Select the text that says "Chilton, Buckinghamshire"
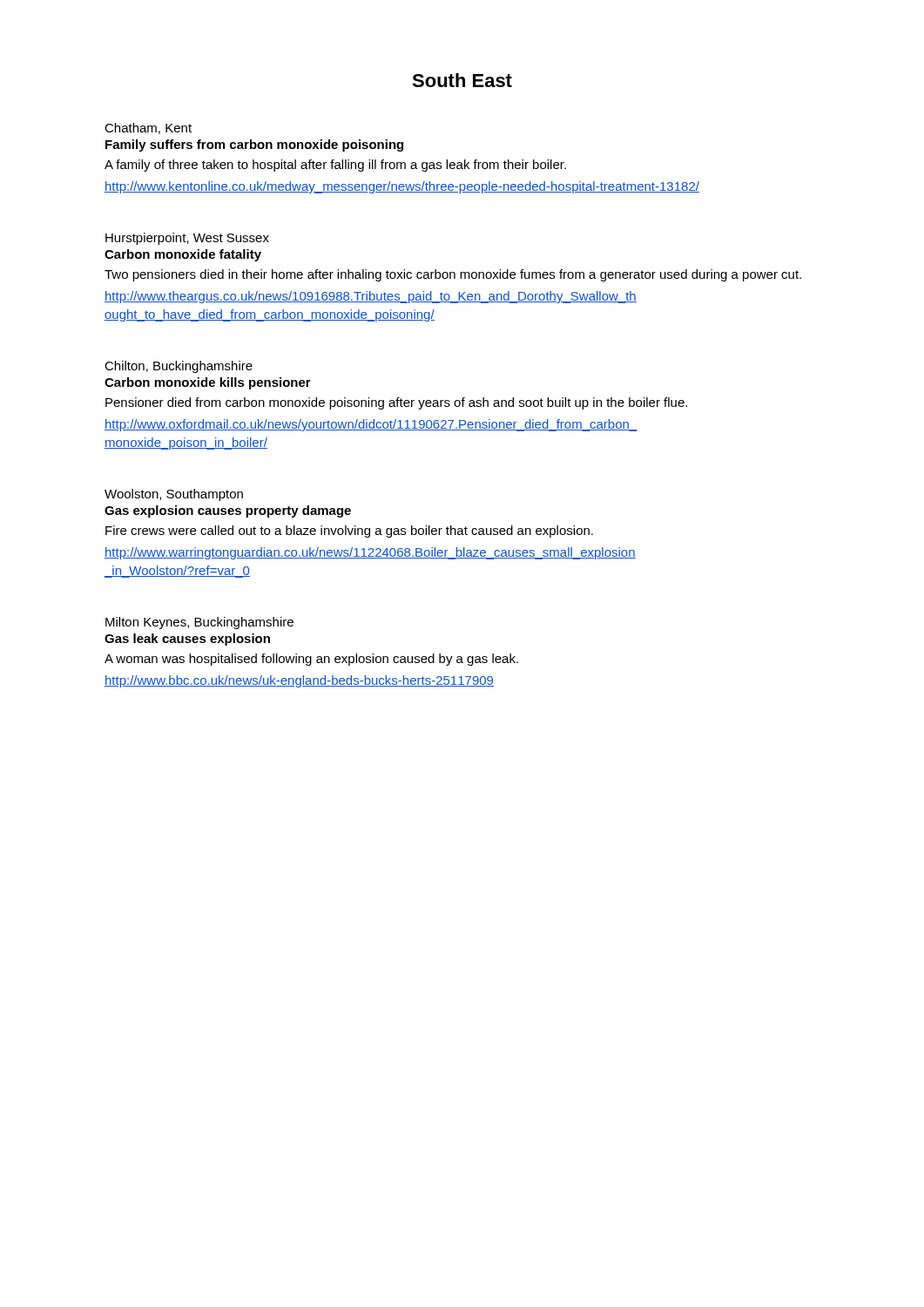924x1307 pixels. (x=179, y=367)
